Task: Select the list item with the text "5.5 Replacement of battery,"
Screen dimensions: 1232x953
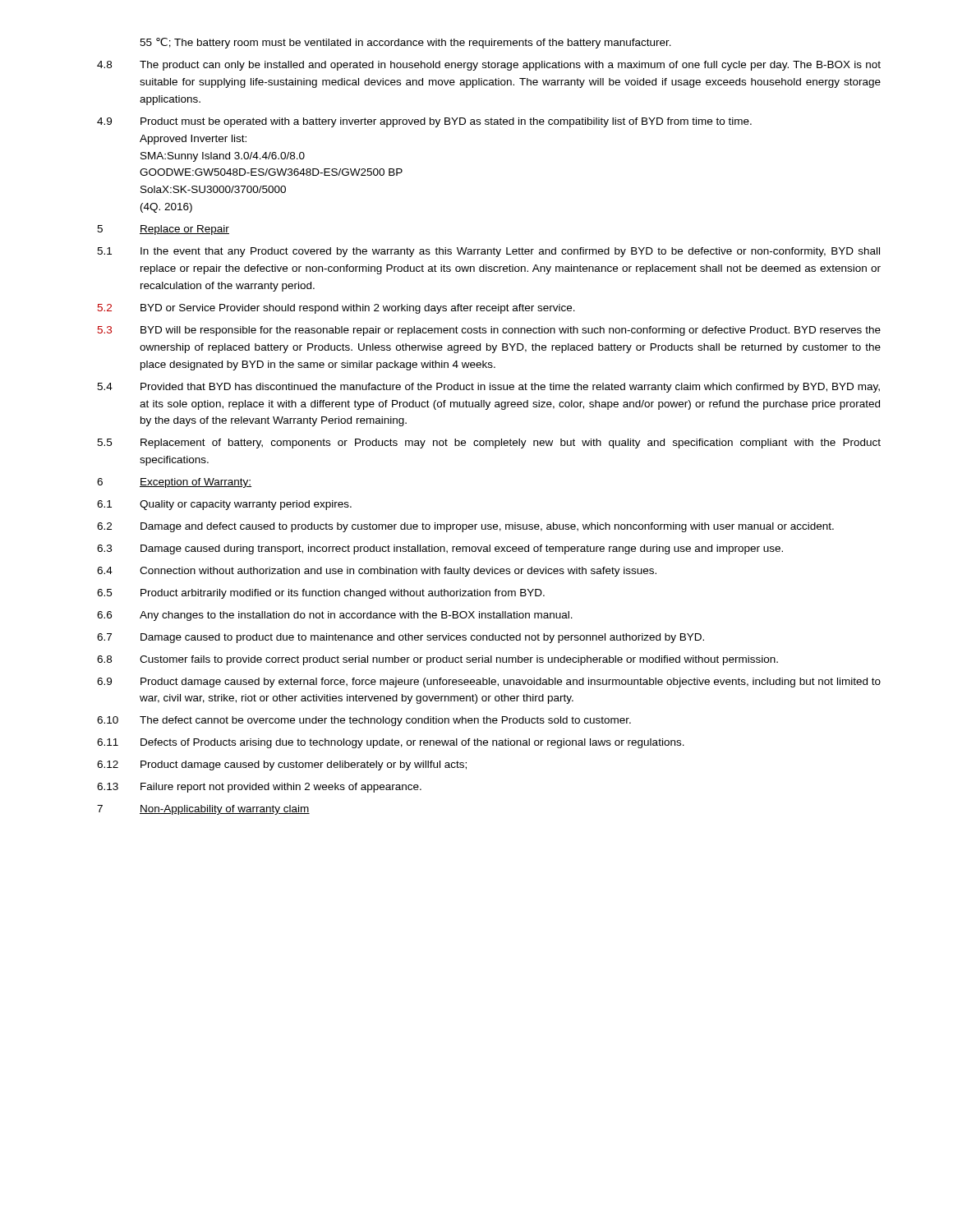Action: pos(489,452)
